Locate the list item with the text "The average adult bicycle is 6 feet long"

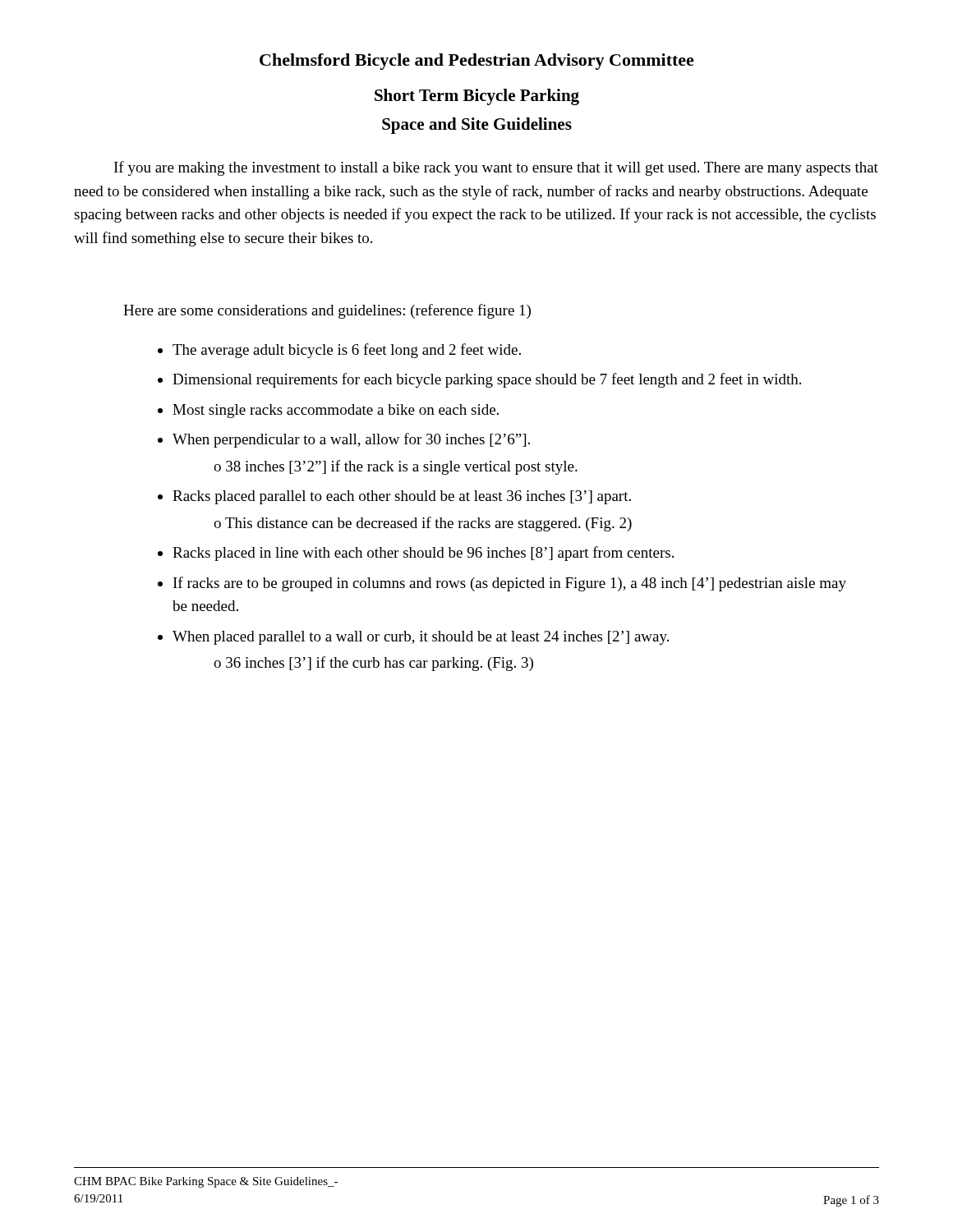(x=347, y=349)
